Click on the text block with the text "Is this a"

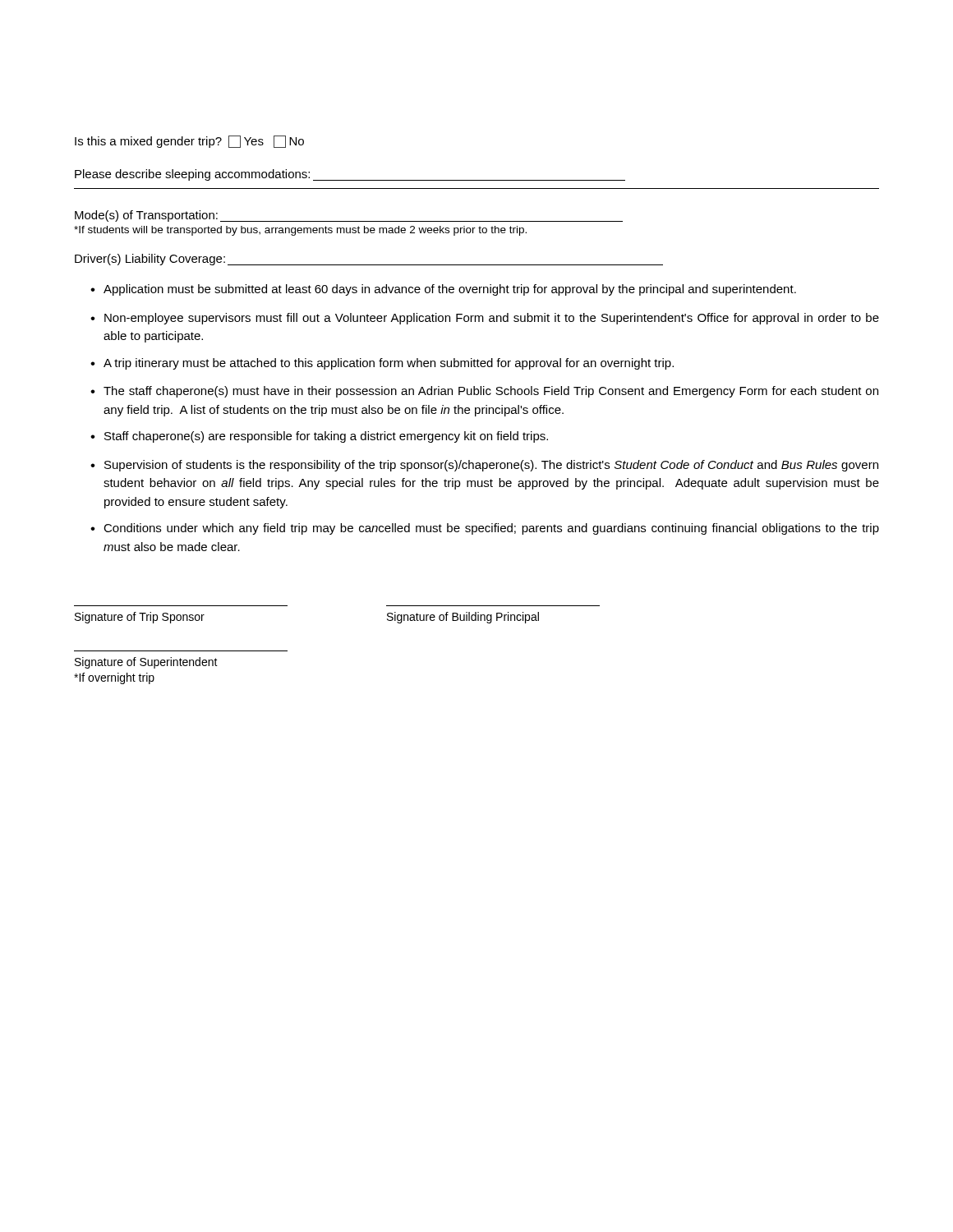(x=189, y=141)
